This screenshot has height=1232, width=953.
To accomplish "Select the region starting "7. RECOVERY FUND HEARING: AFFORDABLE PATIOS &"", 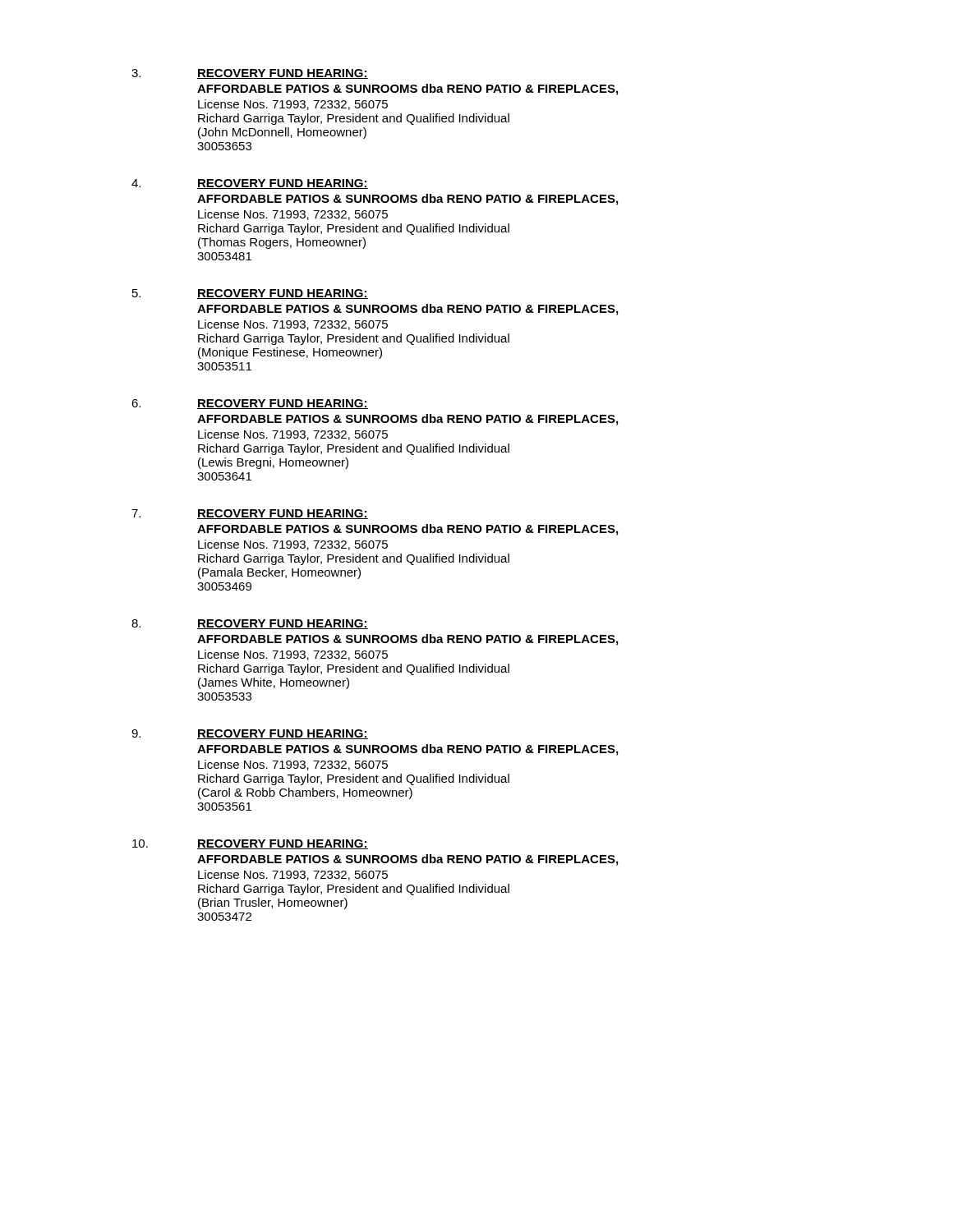I will pyautogui.click(x=493, y=549).
